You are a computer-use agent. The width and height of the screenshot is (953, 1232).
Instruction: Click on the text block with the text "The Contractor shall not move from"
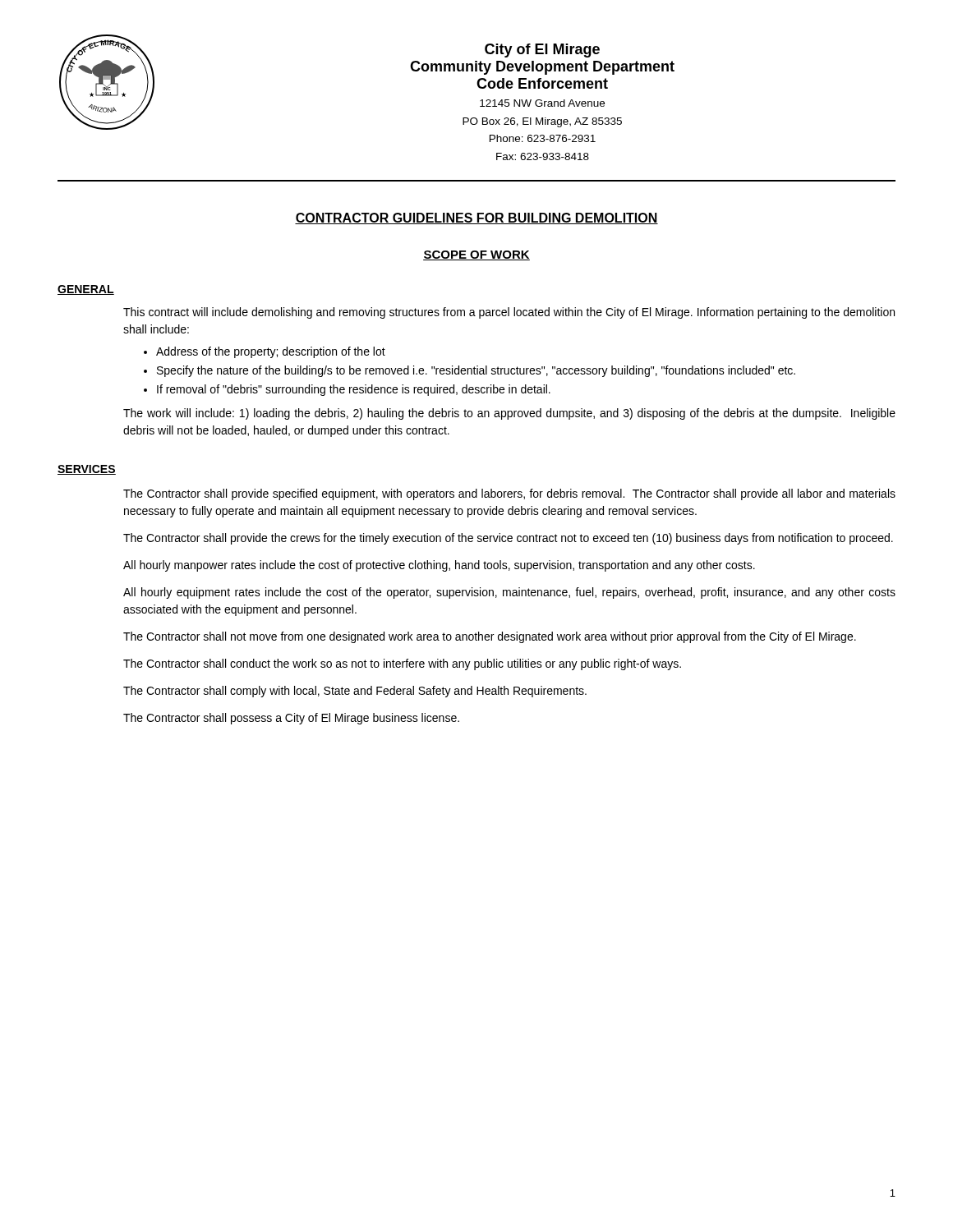(x=490, y=637)
